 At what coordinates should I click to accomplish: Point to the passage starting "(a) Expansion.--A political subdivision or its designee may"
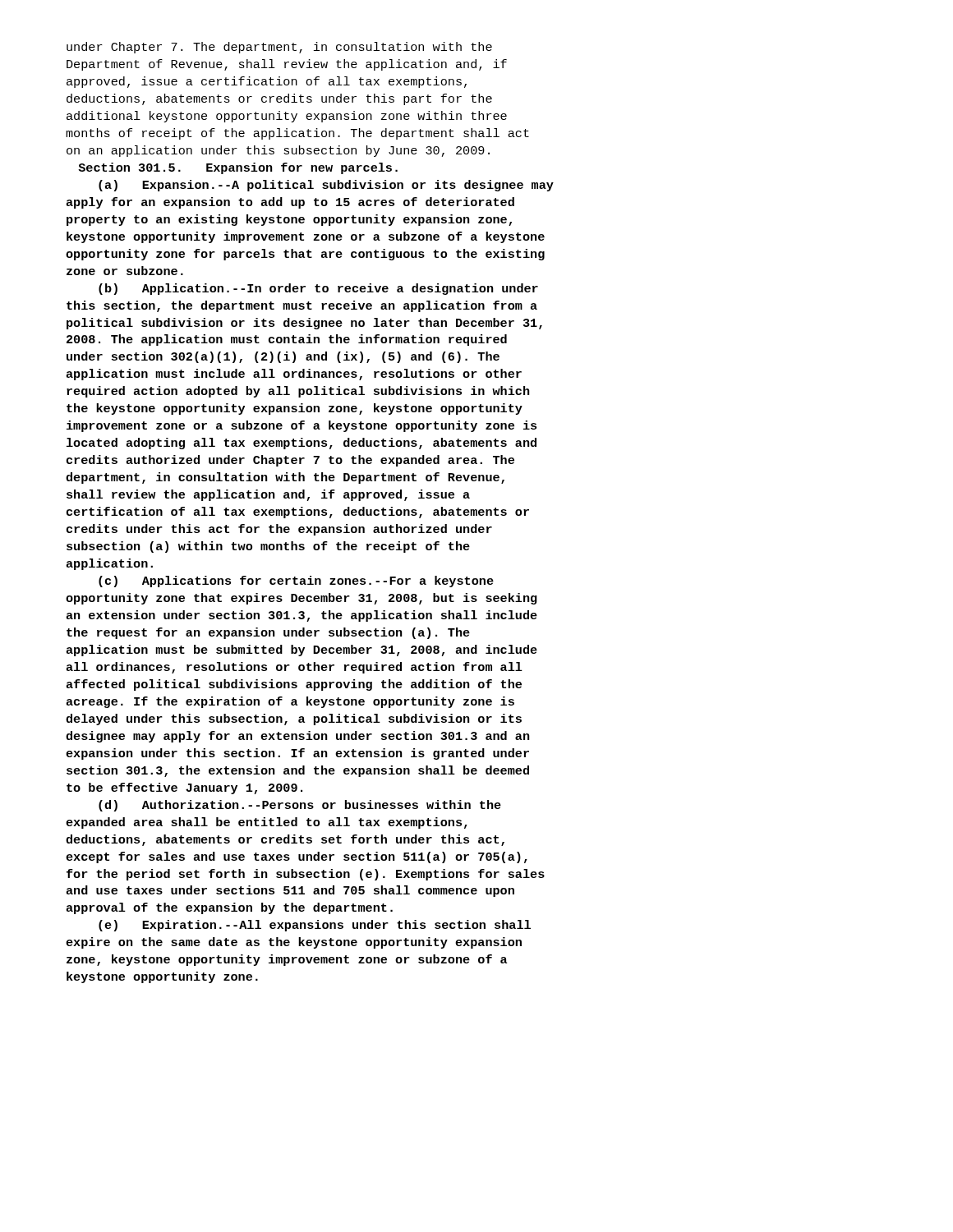[476, 229]
